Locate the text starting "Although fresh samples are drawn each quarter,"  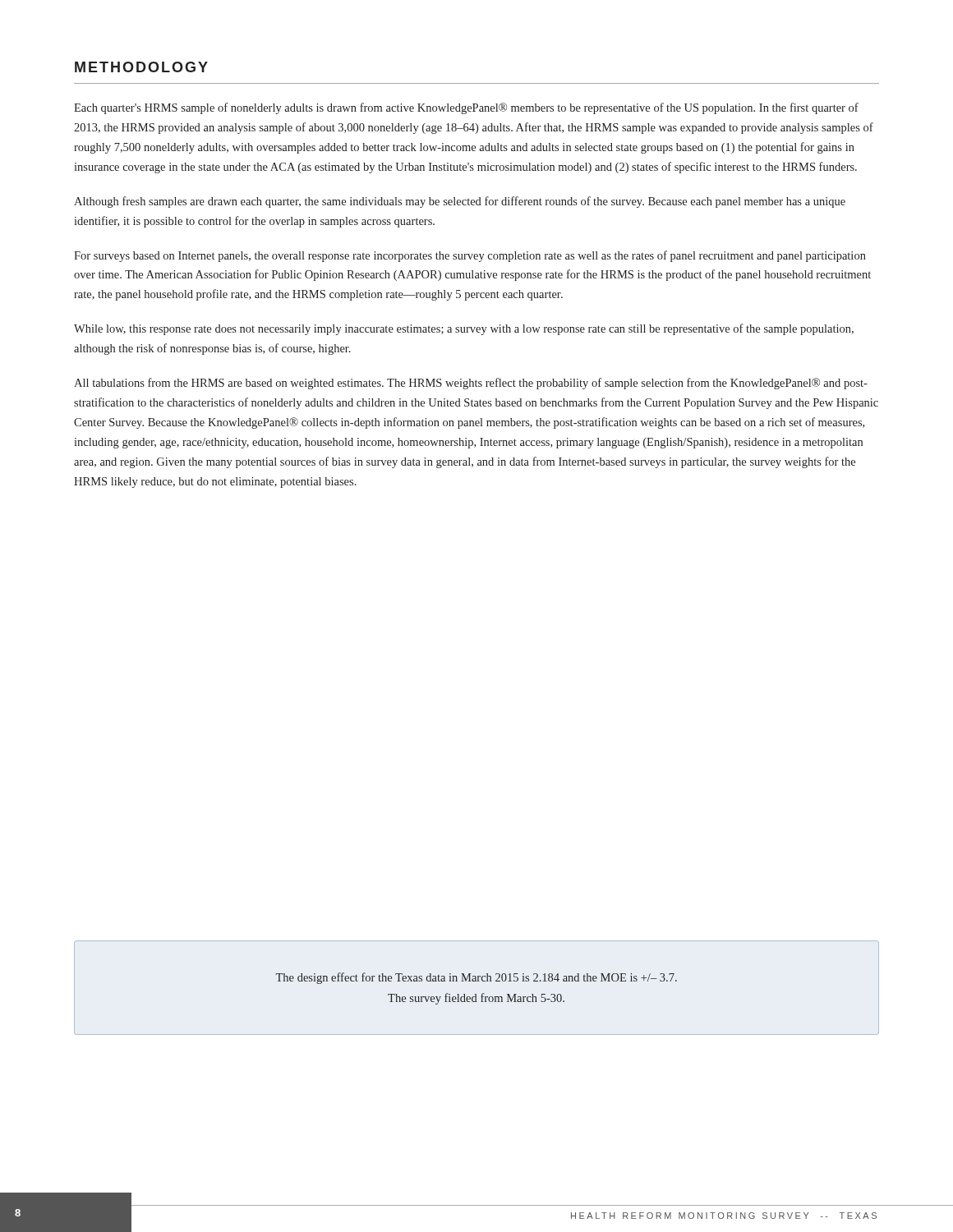460,211
